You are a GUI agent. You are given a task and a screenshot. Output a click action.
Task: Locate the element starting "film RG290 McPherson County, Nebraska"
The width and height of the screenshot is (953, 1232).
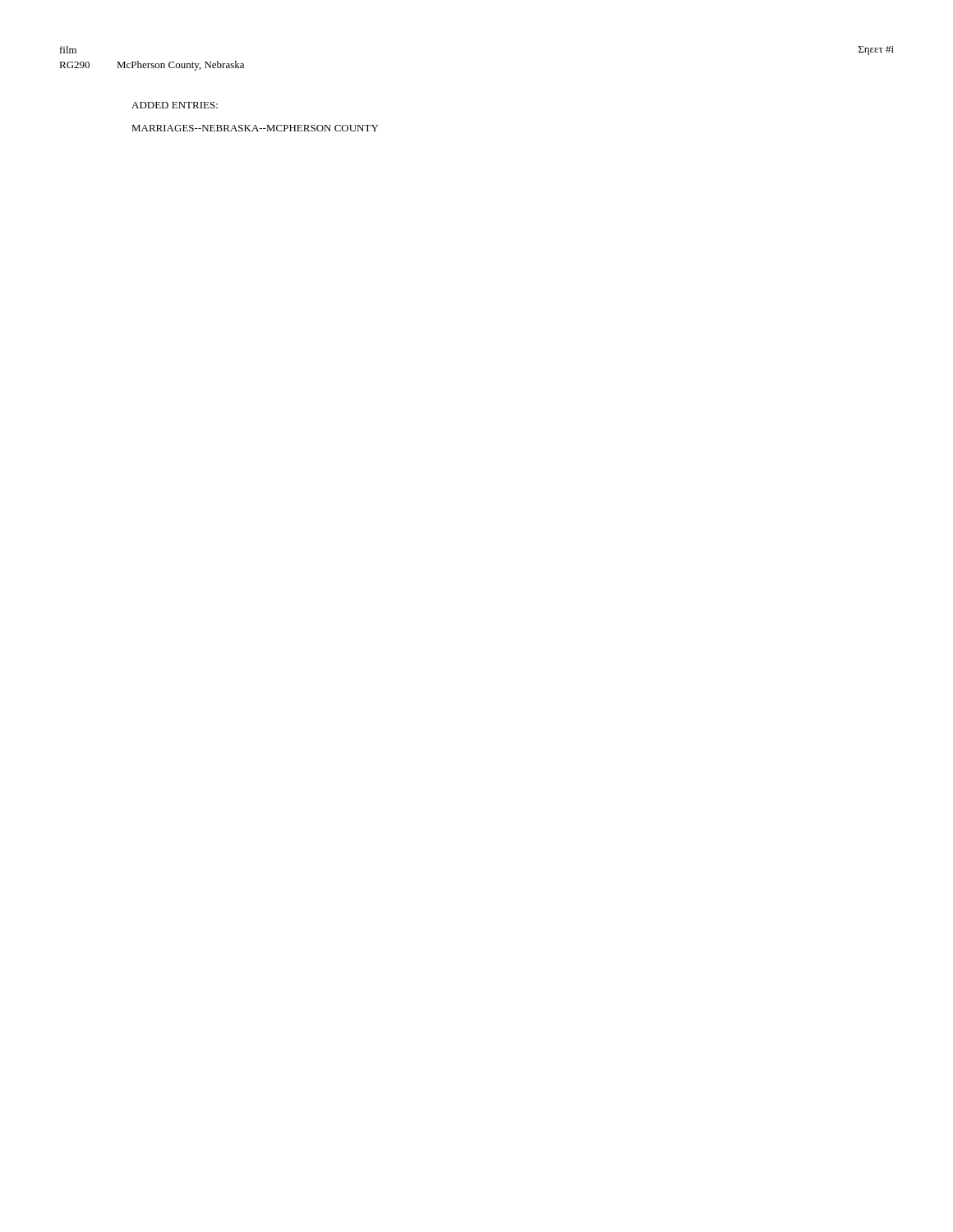(152, 58)
